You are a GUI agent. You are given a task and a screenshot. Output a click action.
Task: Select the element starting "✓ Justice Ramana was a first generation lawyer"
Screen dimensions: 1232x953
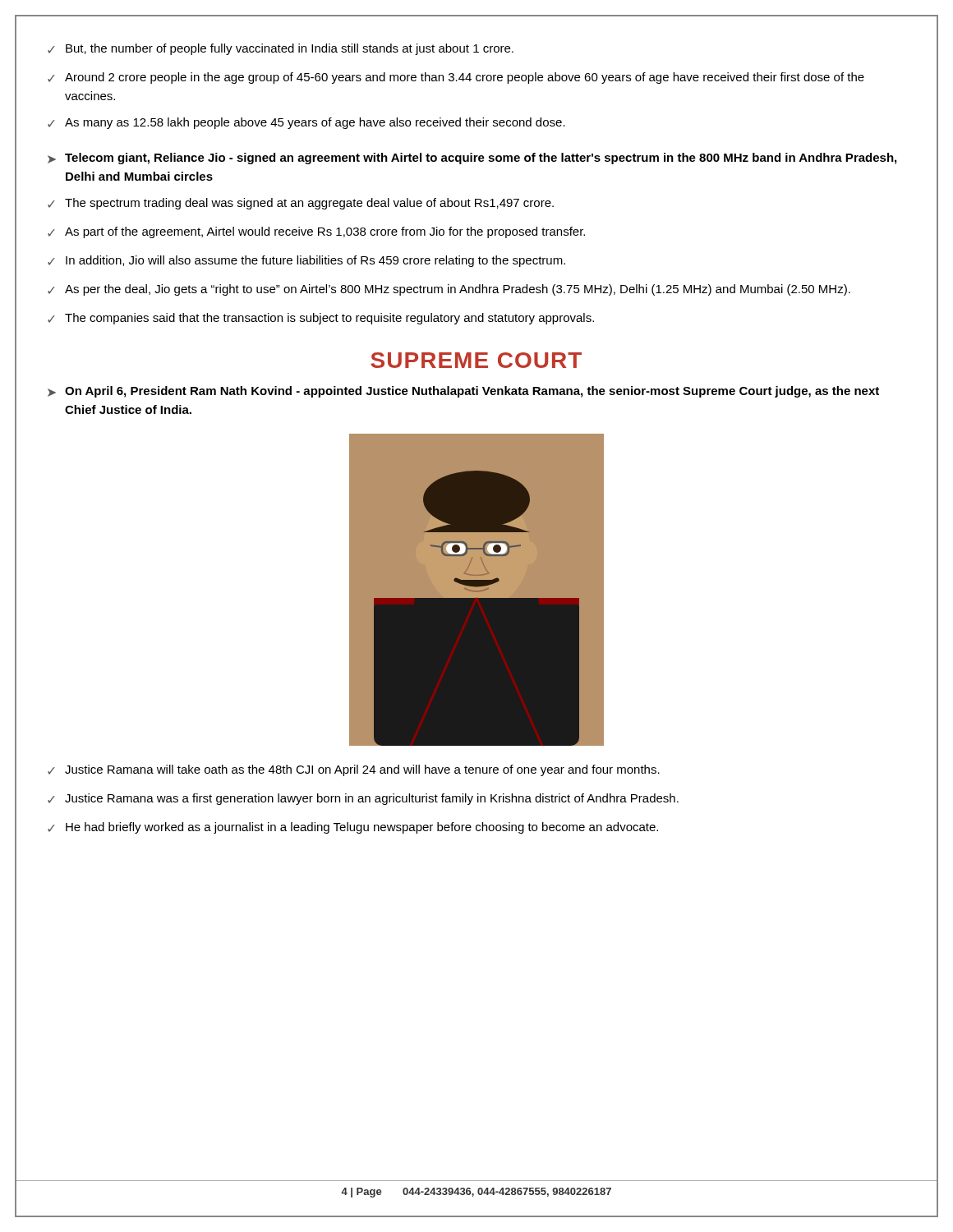click(476, 800)
